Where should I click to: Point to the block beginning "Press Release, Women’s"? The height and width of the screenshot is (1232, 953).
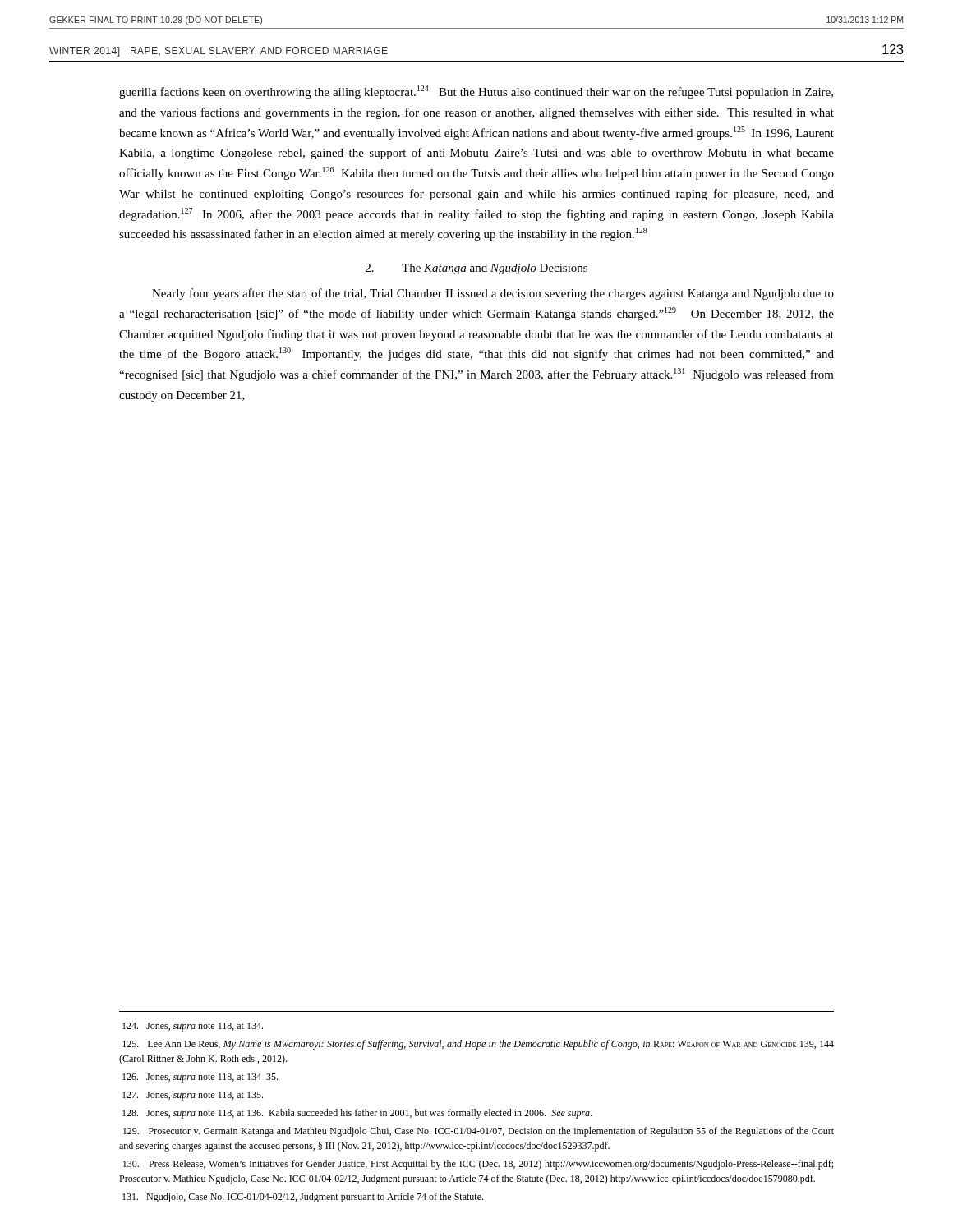[476, 1171]
